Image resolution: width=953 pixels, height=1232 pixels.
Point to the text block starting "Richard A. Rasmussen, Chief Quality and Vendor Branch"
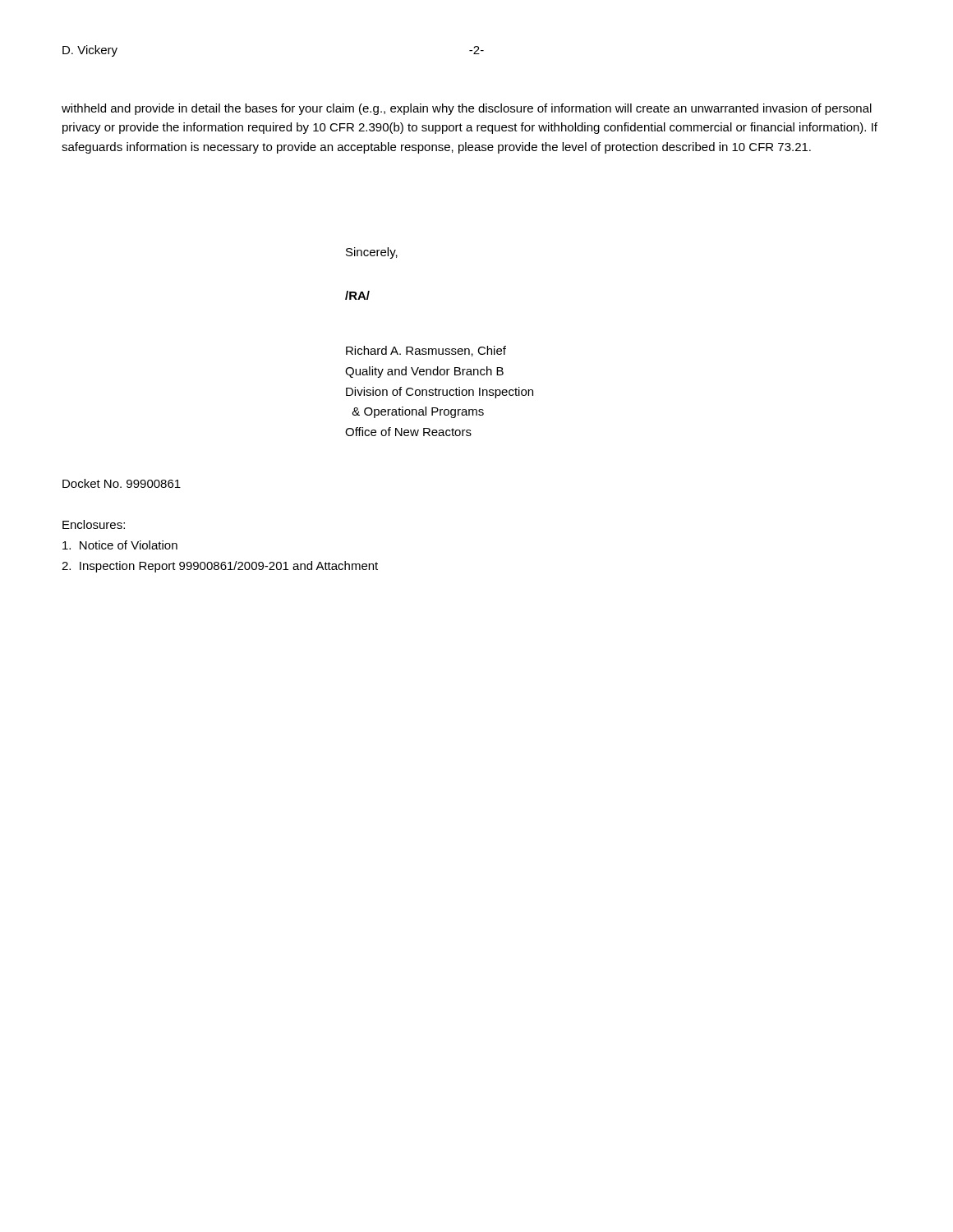[x=440, y=391]
